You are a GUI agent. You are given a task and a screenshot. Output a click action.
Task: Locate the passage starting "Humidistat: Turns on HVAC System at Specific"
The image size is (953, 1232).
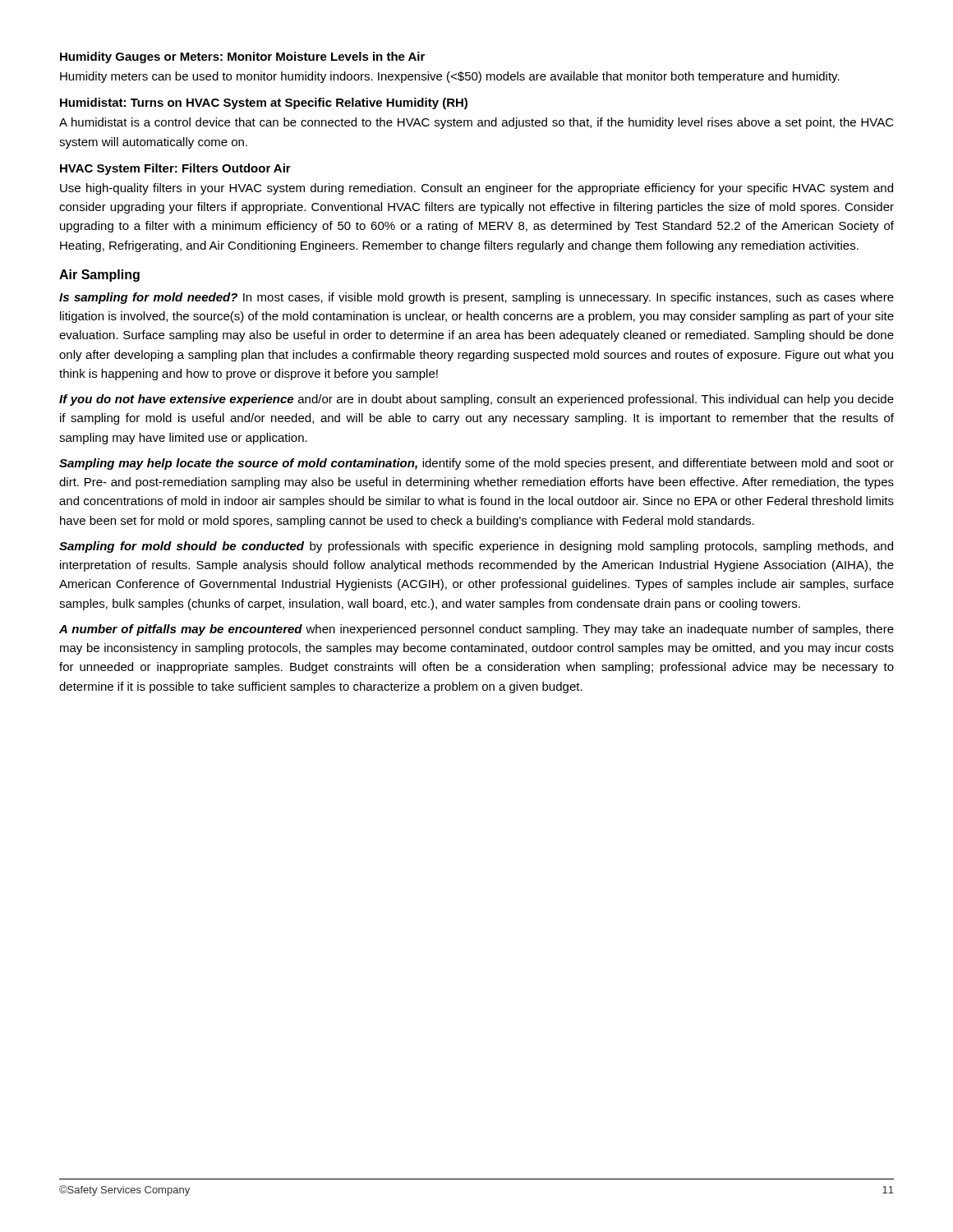[x=264, y=102]
